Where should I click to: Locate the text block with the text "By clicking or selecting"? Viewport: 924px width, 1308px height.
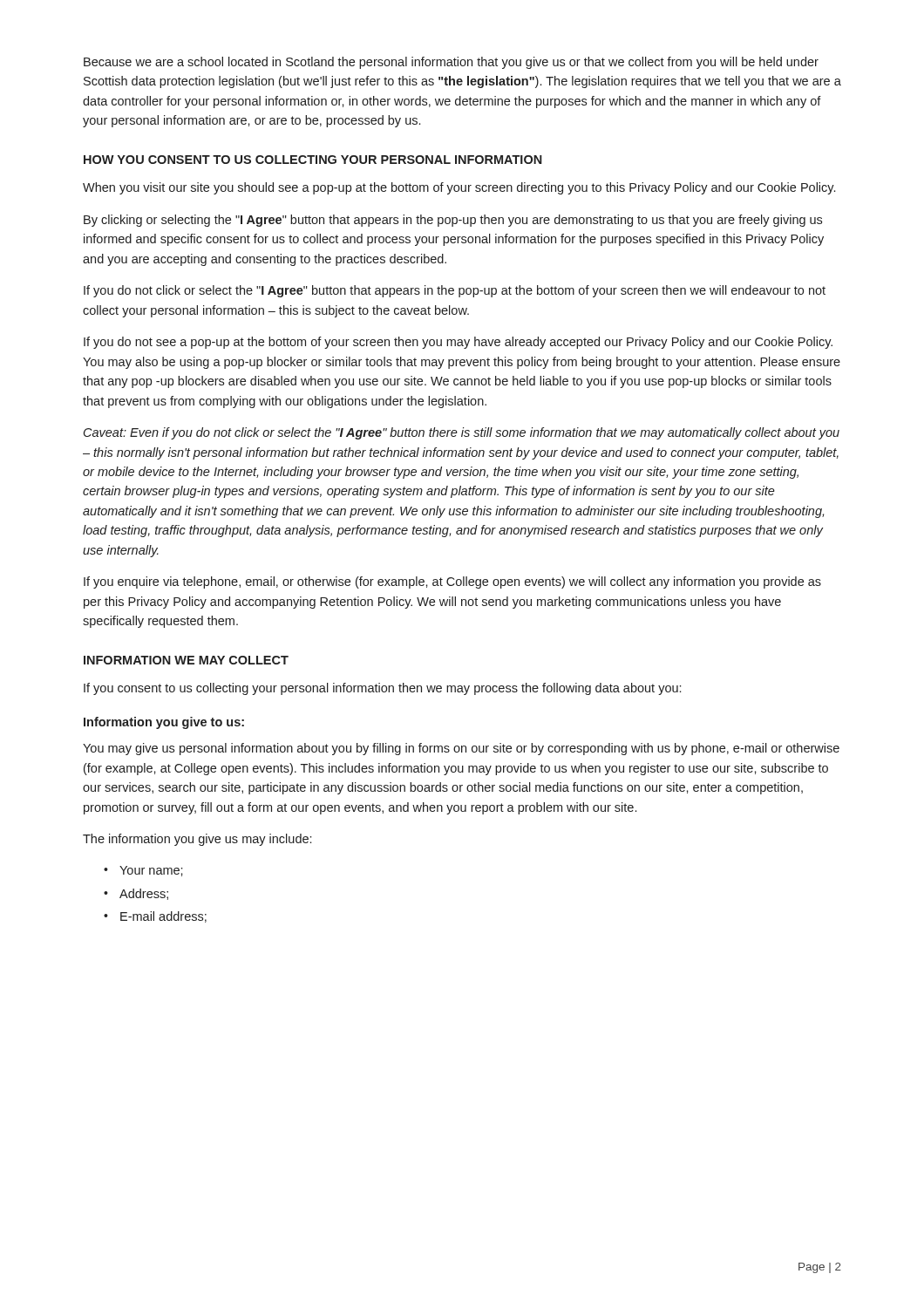tap(453, 239)
